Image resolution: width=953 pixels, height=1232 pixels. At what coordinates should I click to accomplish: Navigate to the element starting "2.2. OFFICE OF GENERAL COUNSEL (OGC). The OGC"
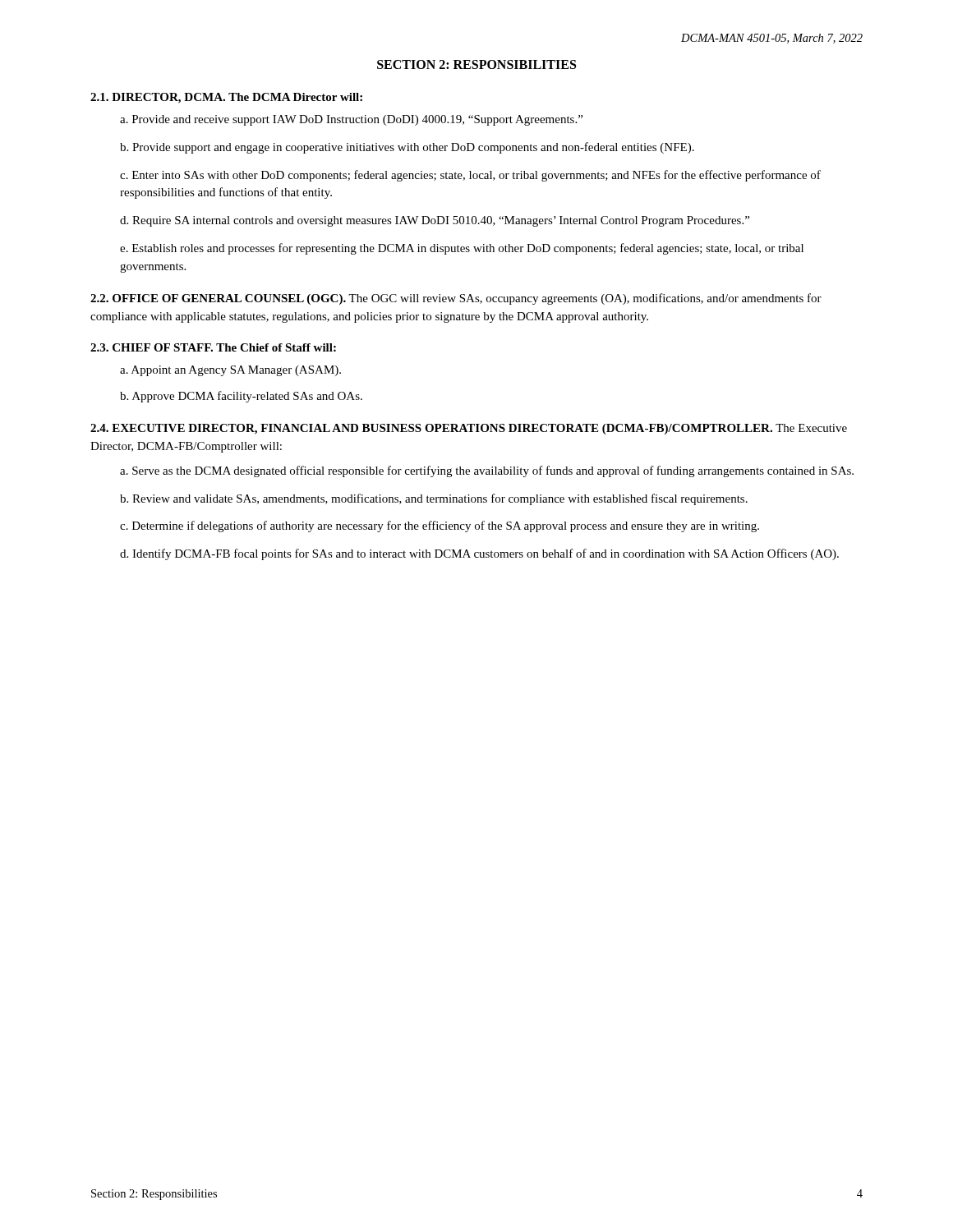(x=456, y=307)
